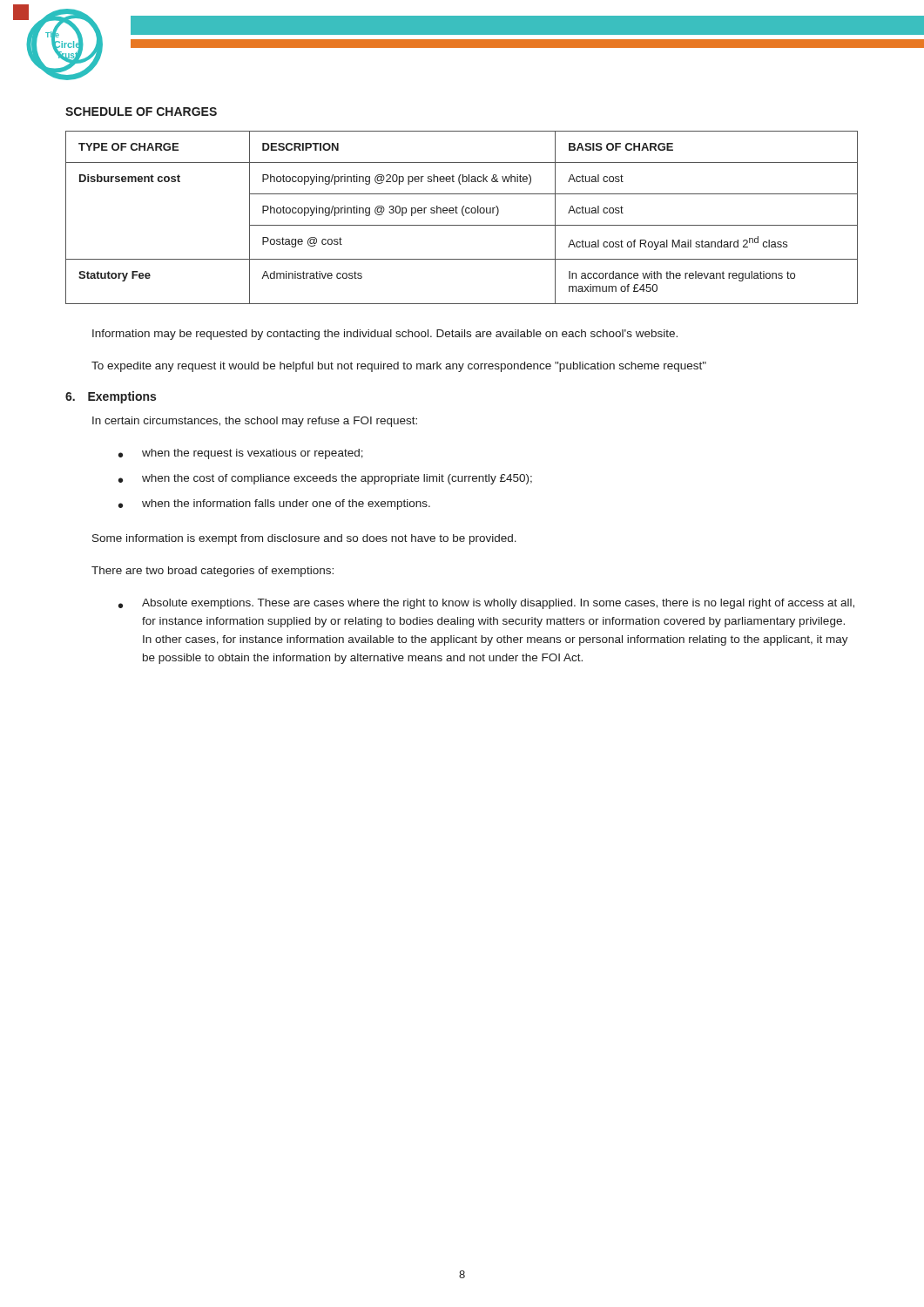Select the table that reads "Administrative costs"
The height and width of the screenshot is (1307, 924).
pyautogui.click(x=462, y=218)
